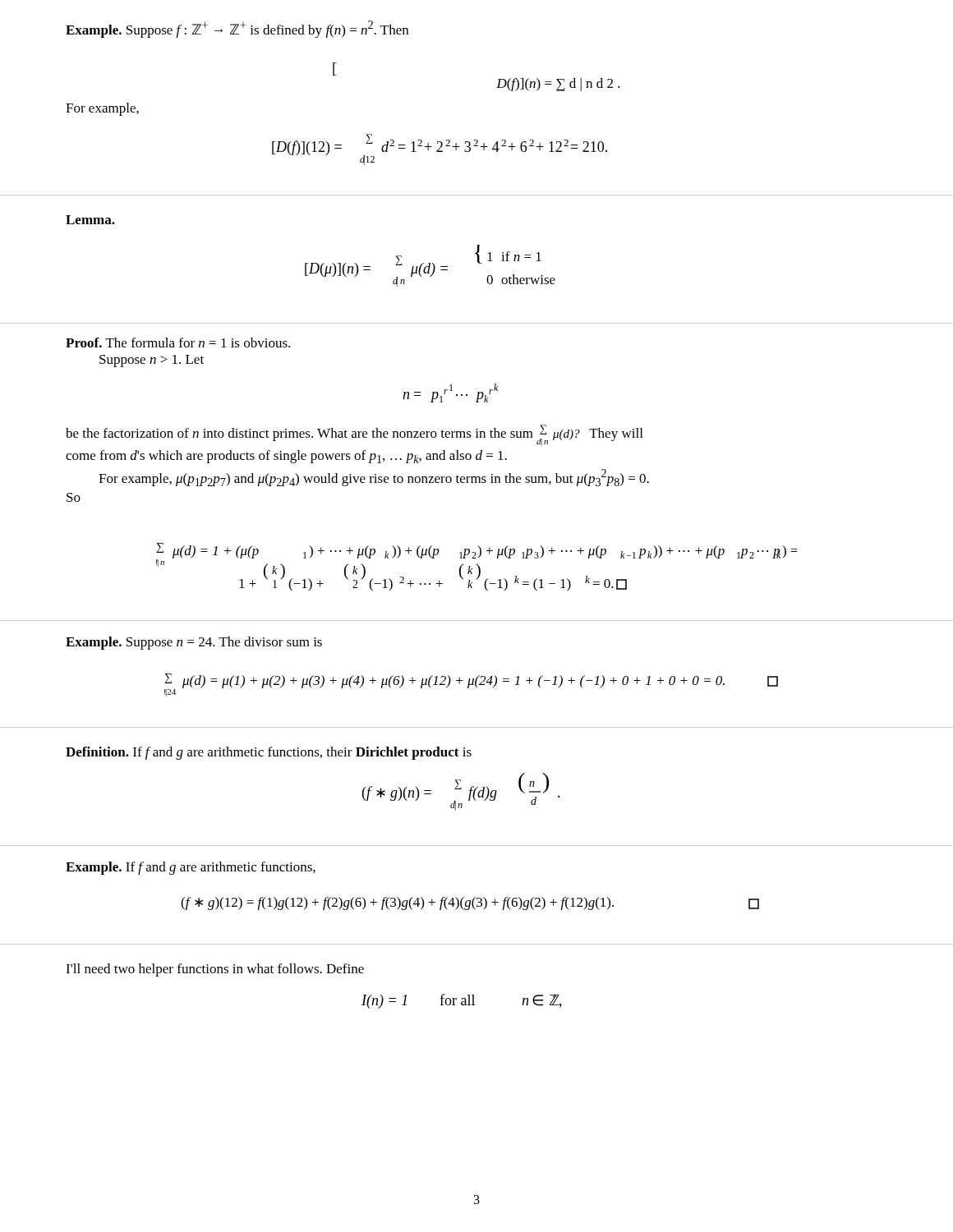
Task: Select the element starting "Example. Suppose n"
Action: point(476,670)
